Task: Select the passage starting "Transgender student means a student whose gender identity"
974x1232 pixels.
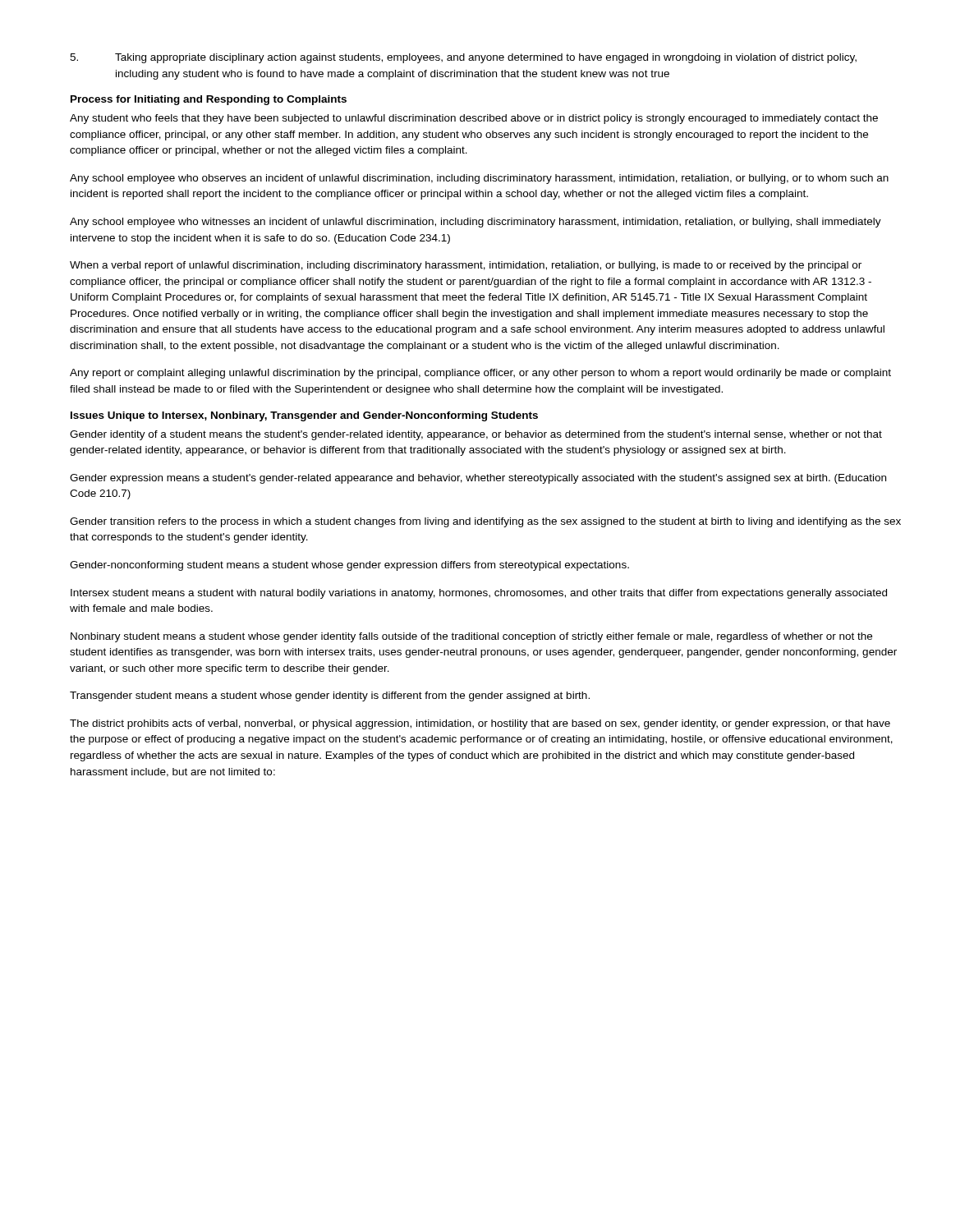Action: (330, 695)
